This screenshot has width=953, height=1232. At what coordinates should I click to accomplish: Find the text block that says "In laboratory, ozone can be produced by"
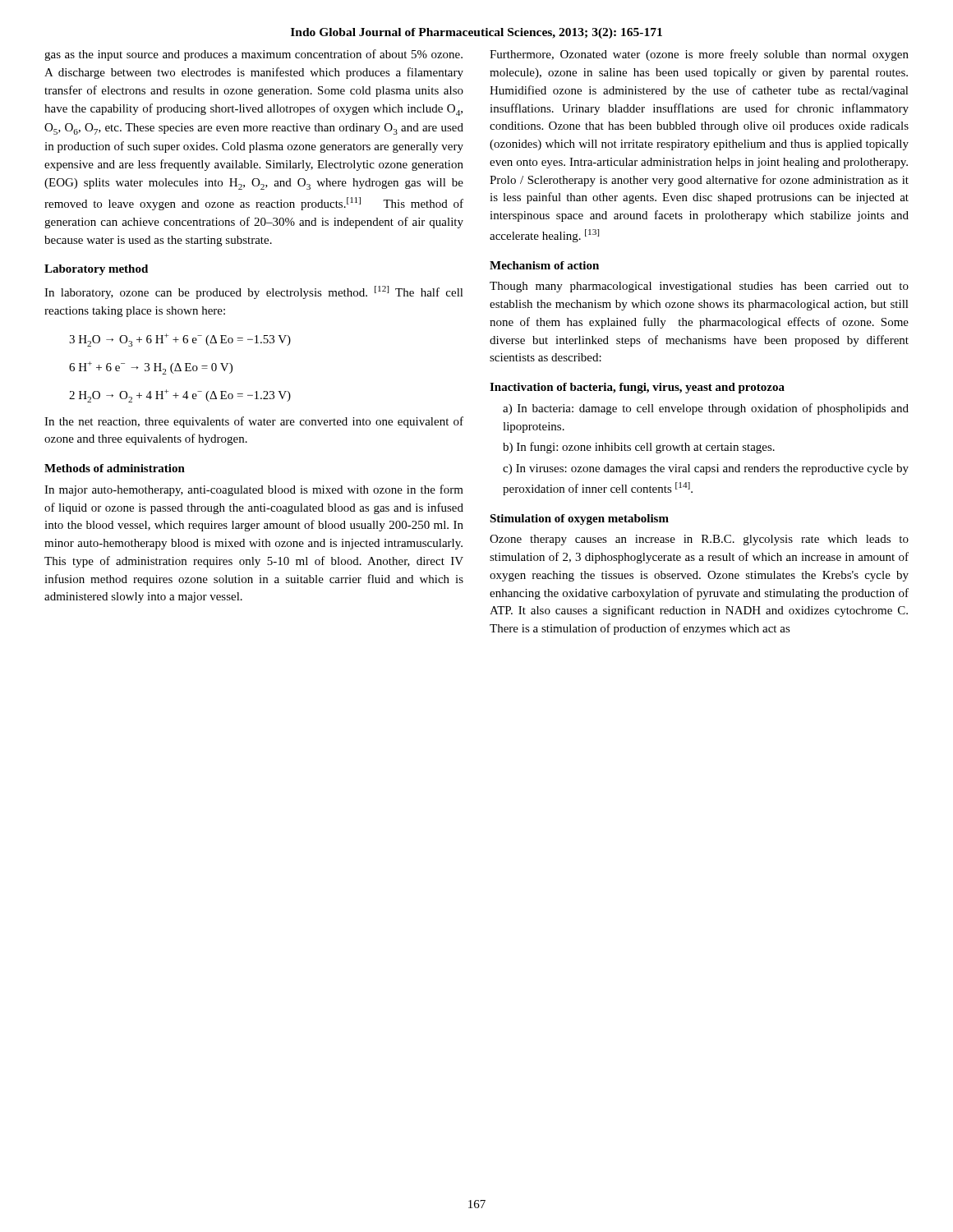pos(254,301)
